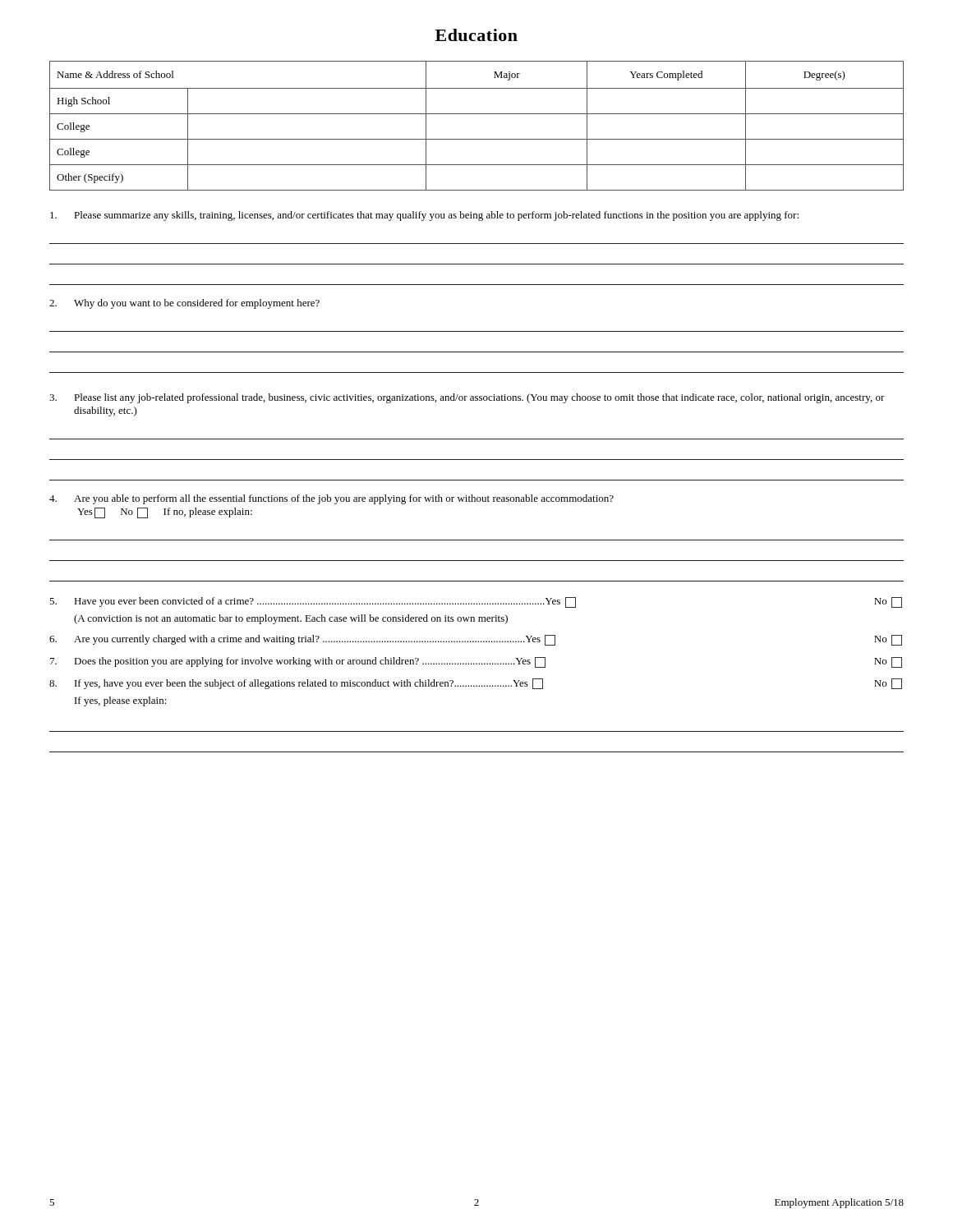Find the title
Viewport: 953px width, 1232px height.
[476, 35]
